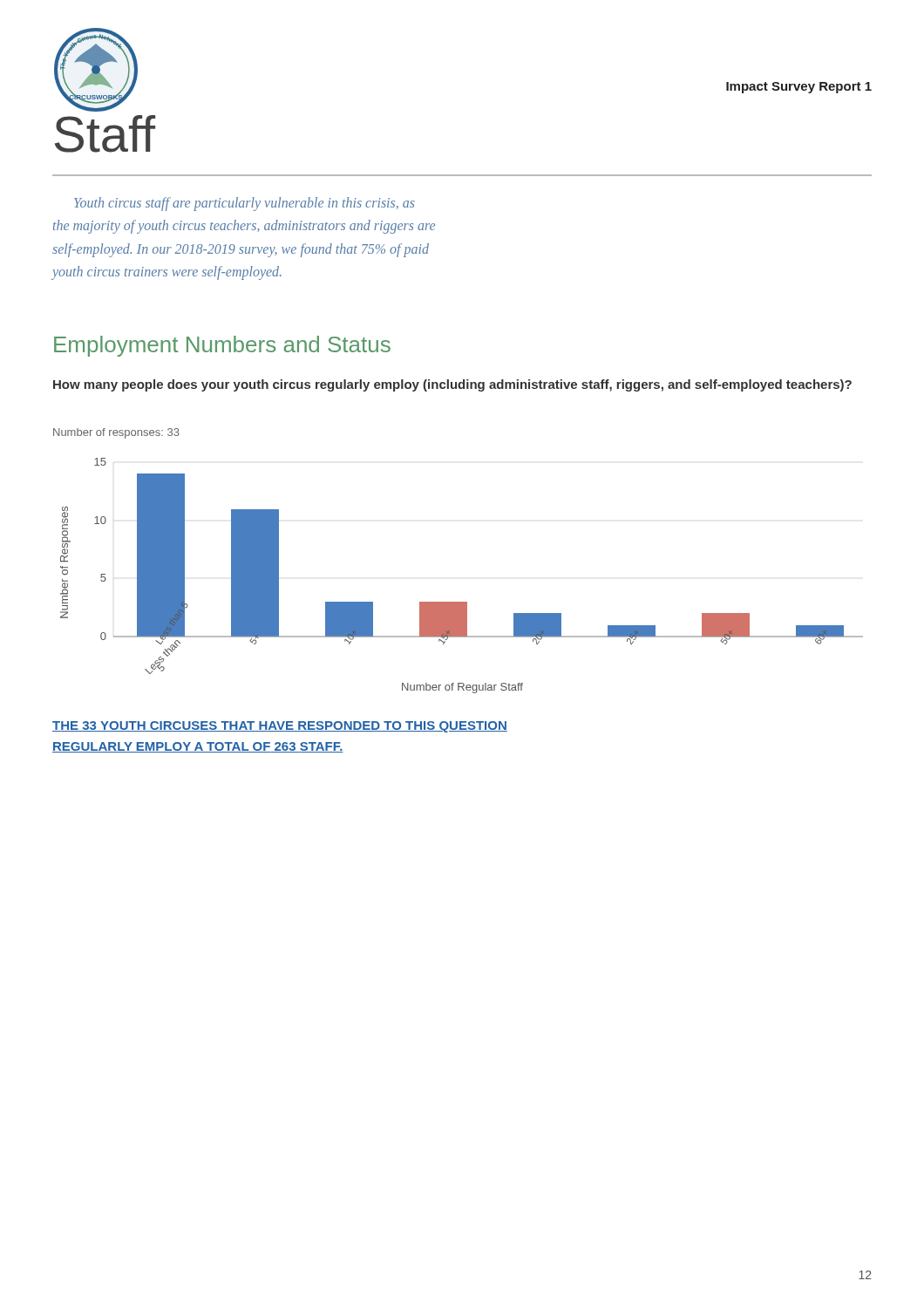Point to the passage starting "Employment Numbers and"

(222, 344)
